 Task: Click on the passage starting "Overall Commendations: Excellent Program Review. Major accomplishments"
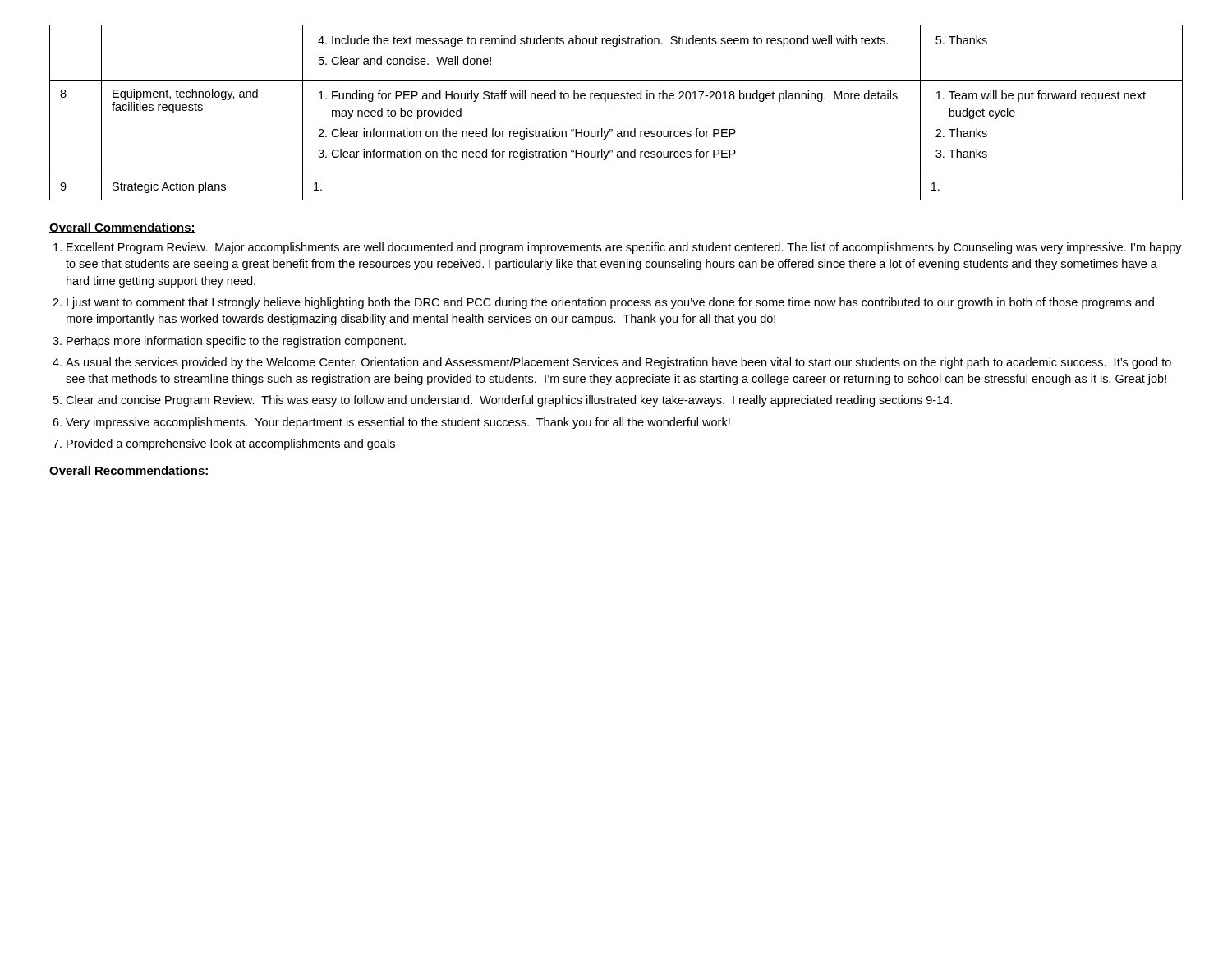tap(122, 228)
